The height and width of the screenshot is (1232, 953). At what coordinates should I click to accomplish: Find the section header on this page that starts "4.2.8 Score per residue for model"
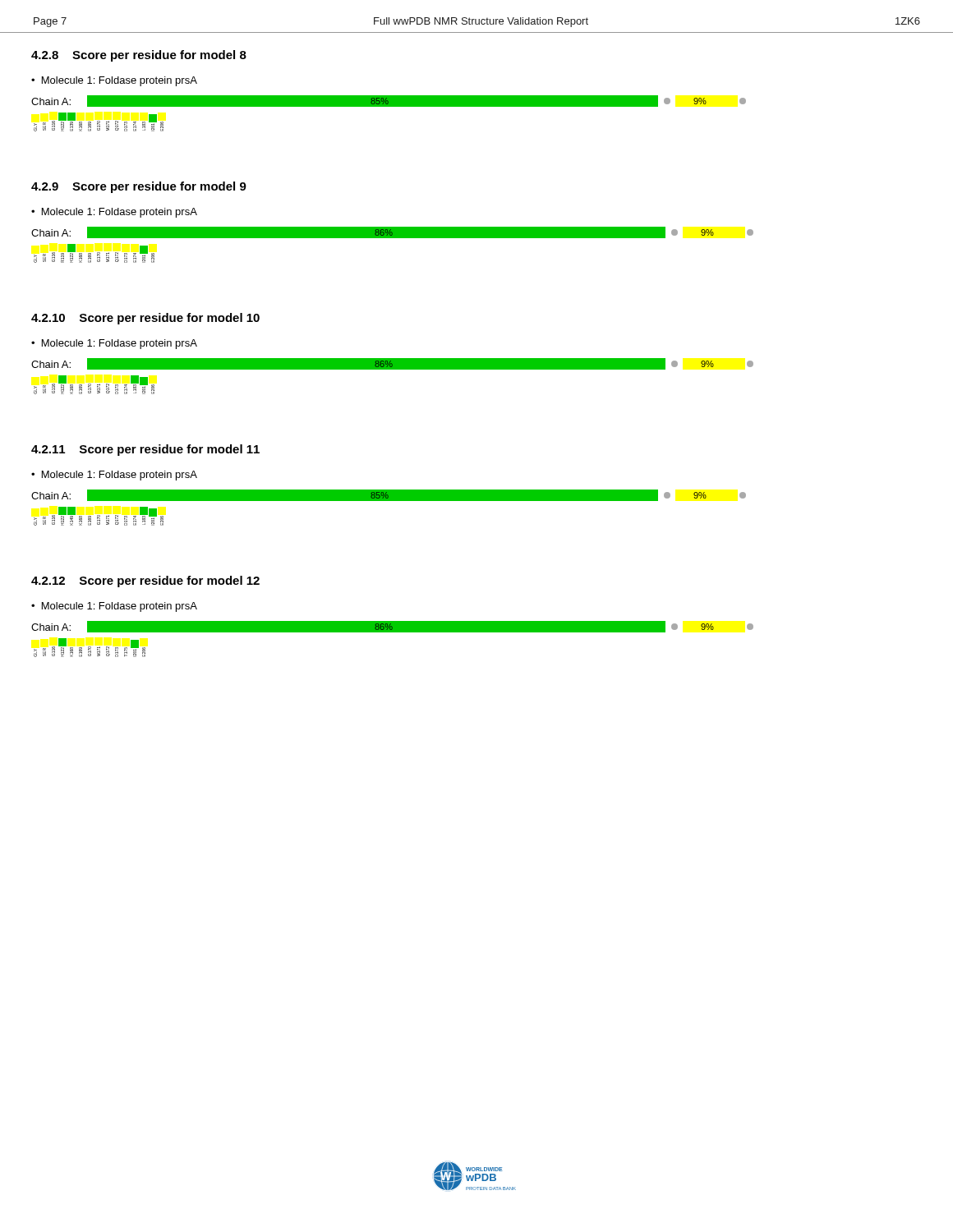click(x=139, y=55)
